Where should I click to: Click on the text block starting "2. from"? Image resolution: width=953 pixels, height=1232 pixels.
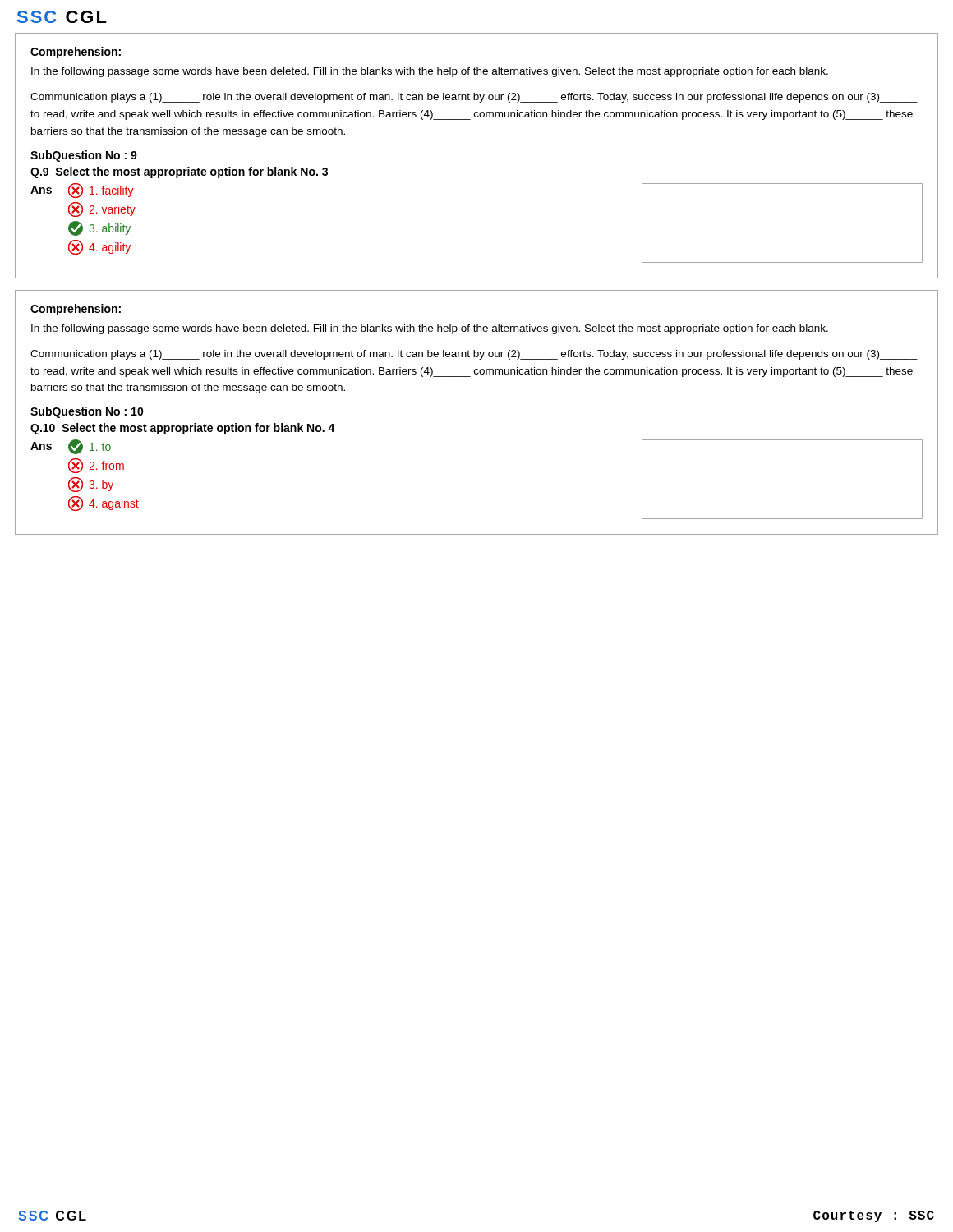pos(96,466)
